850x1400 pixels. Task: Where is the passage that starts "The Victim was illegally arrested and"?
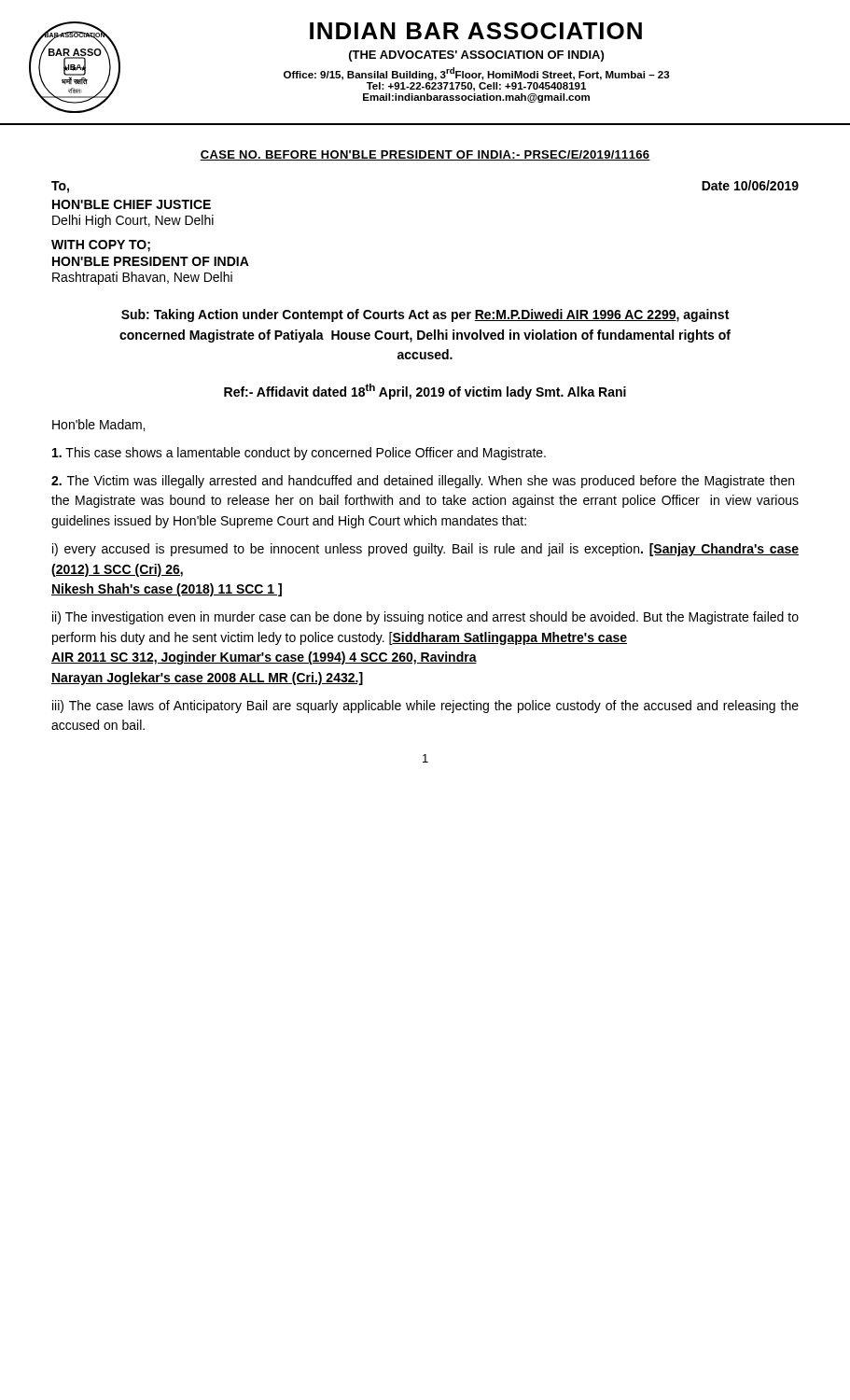pos(425,501)
